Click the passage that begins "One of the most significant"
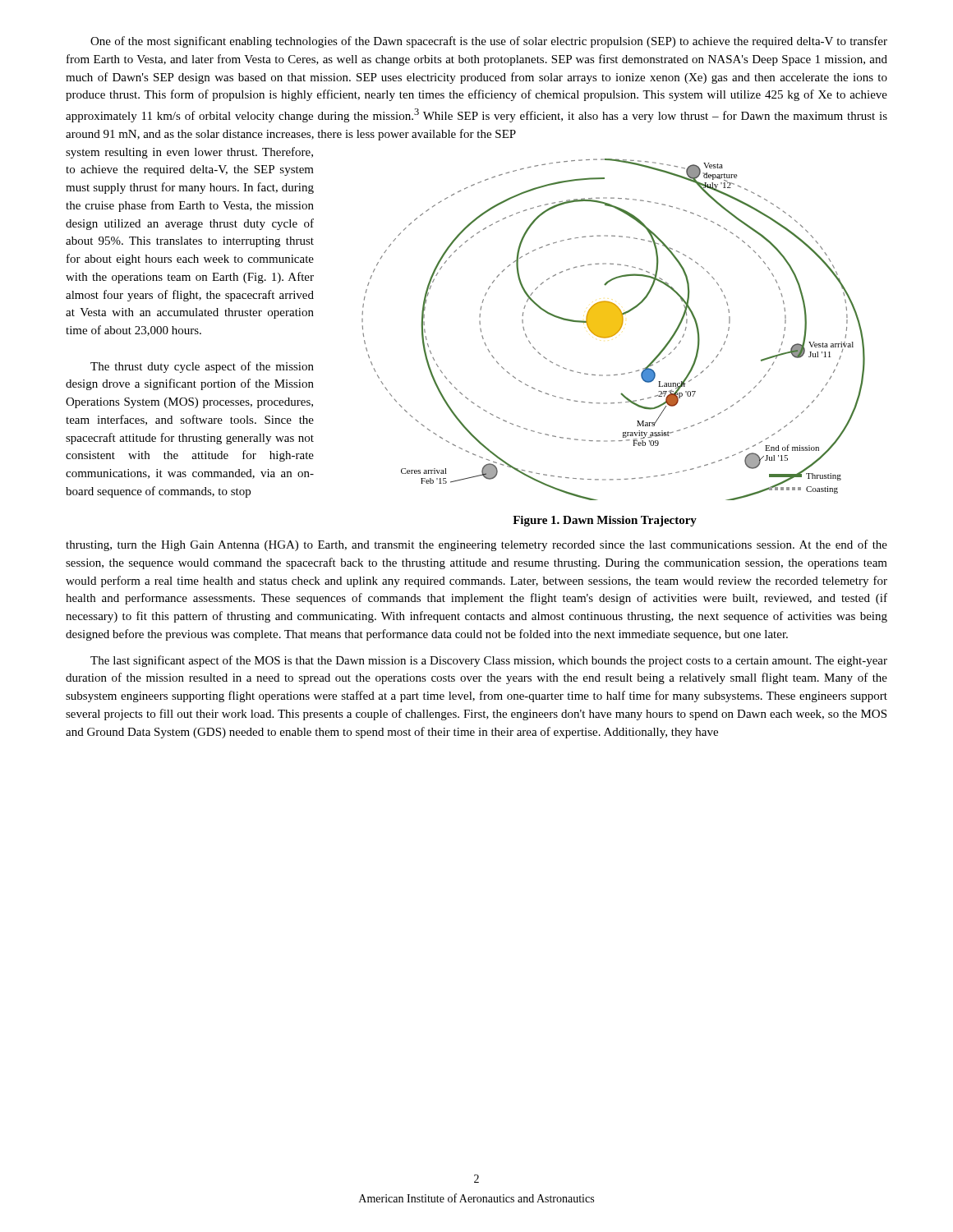Viewport: 953px width, 1232px height. point(476,87)
